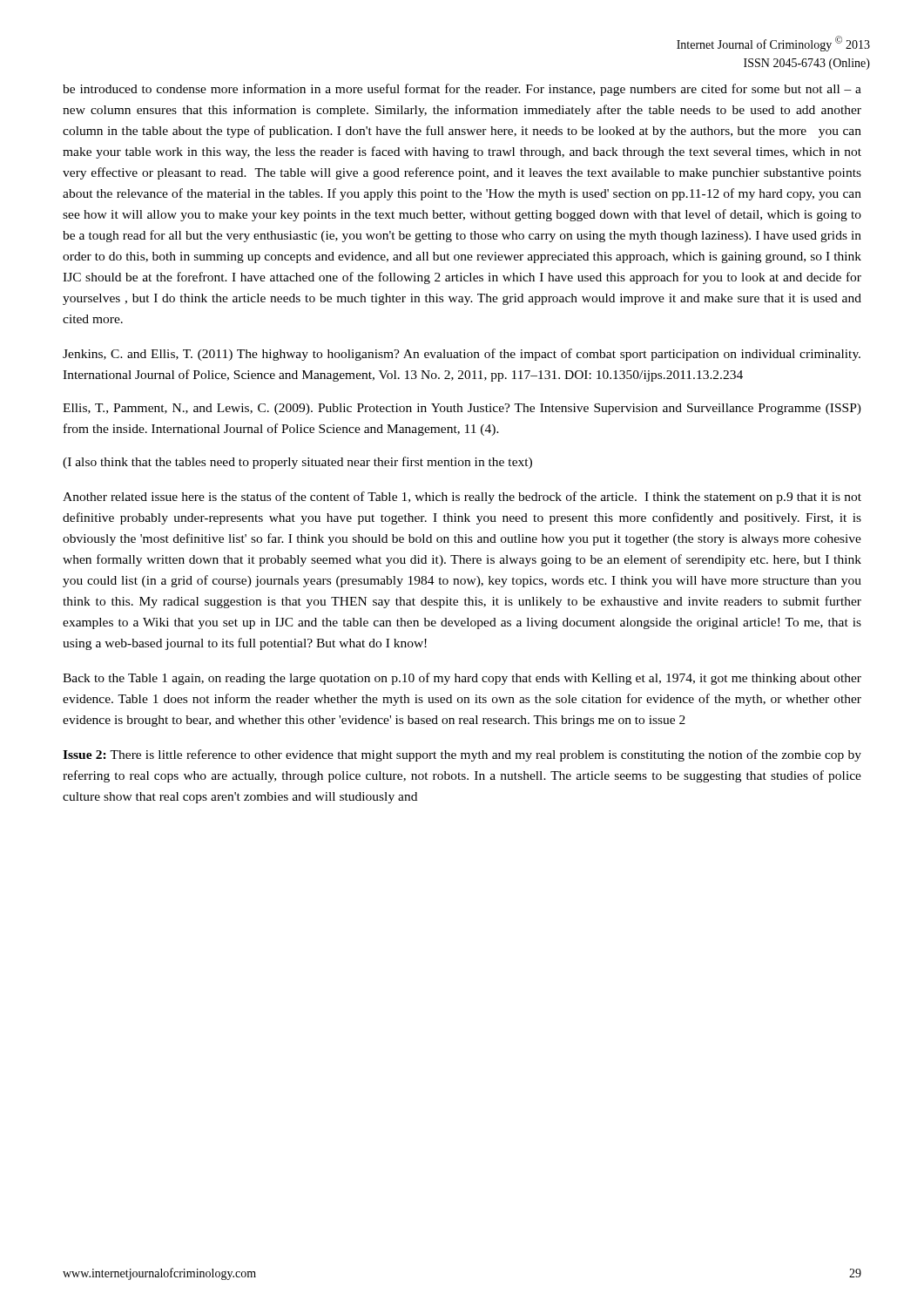This screenshot has width=924, height=1307.
Task: Where is the passage that starts "Jenkins, C. and Ellis, T. (2011)"?
Action: tap(462, 364)
